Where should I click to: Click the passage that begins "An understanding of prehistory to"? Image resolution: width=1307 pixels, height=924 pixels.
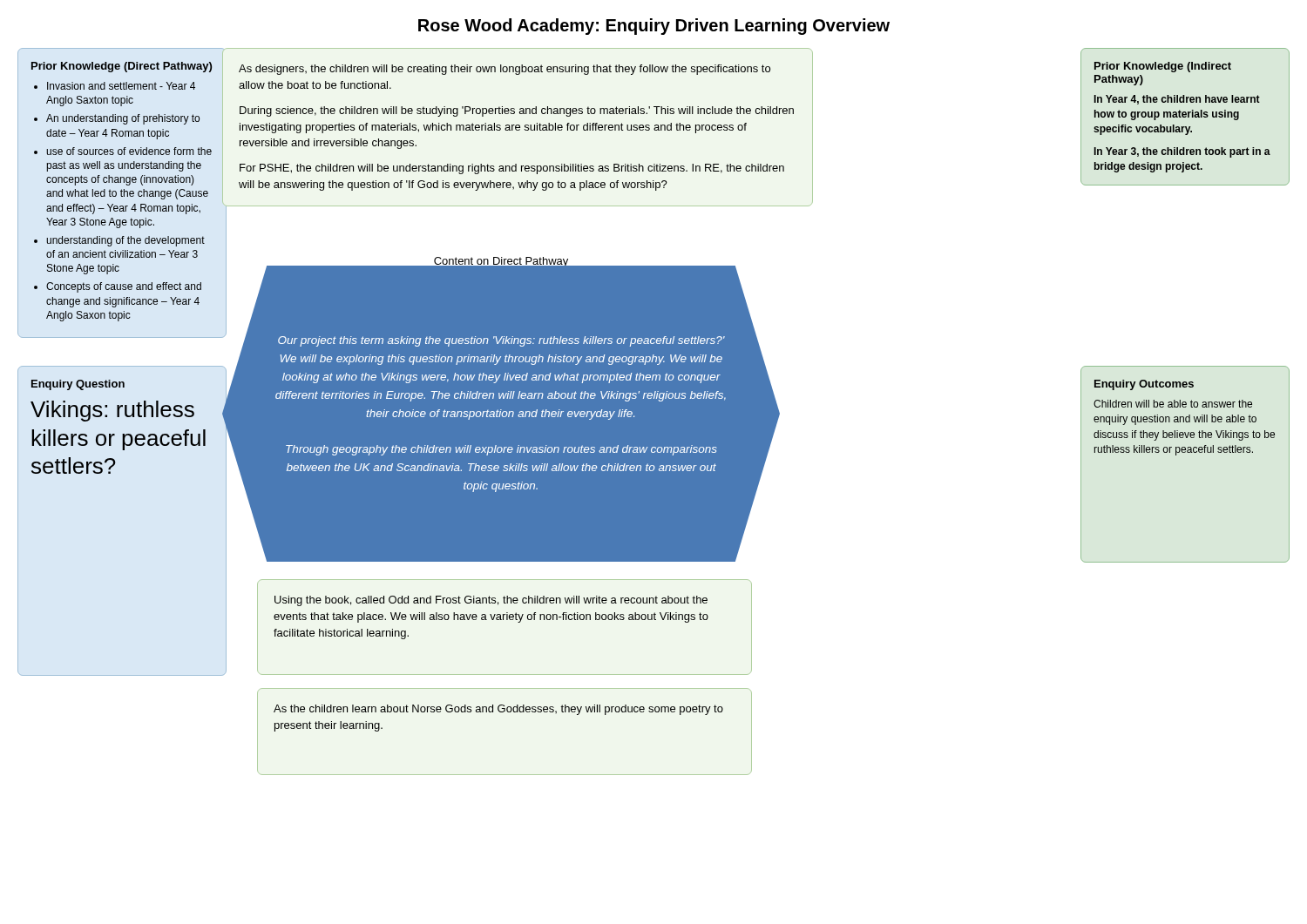tap(123, 126)
